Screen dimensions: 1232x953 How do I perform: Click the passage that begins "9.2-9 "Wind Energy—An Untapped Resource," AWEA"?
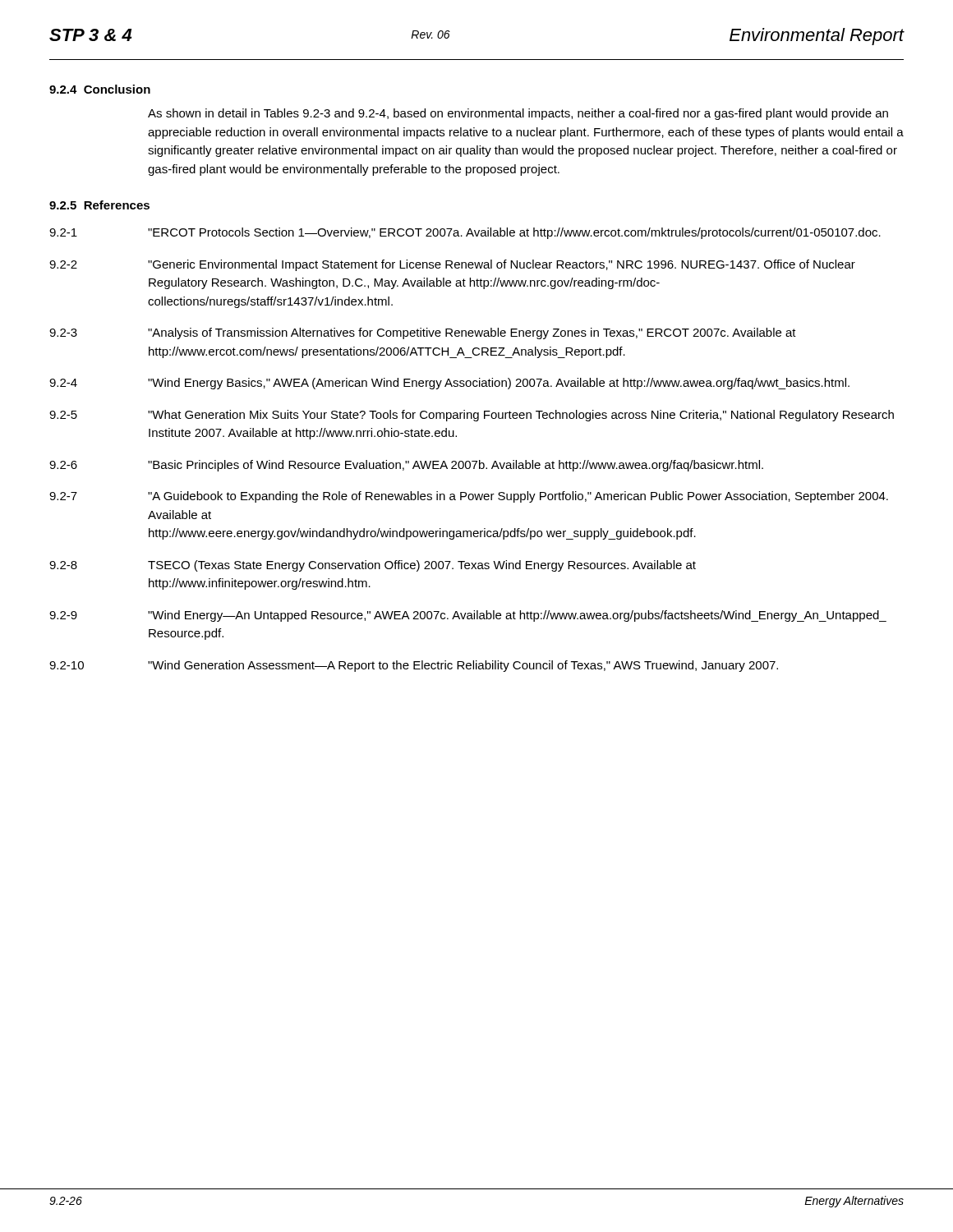pos(476,624)
